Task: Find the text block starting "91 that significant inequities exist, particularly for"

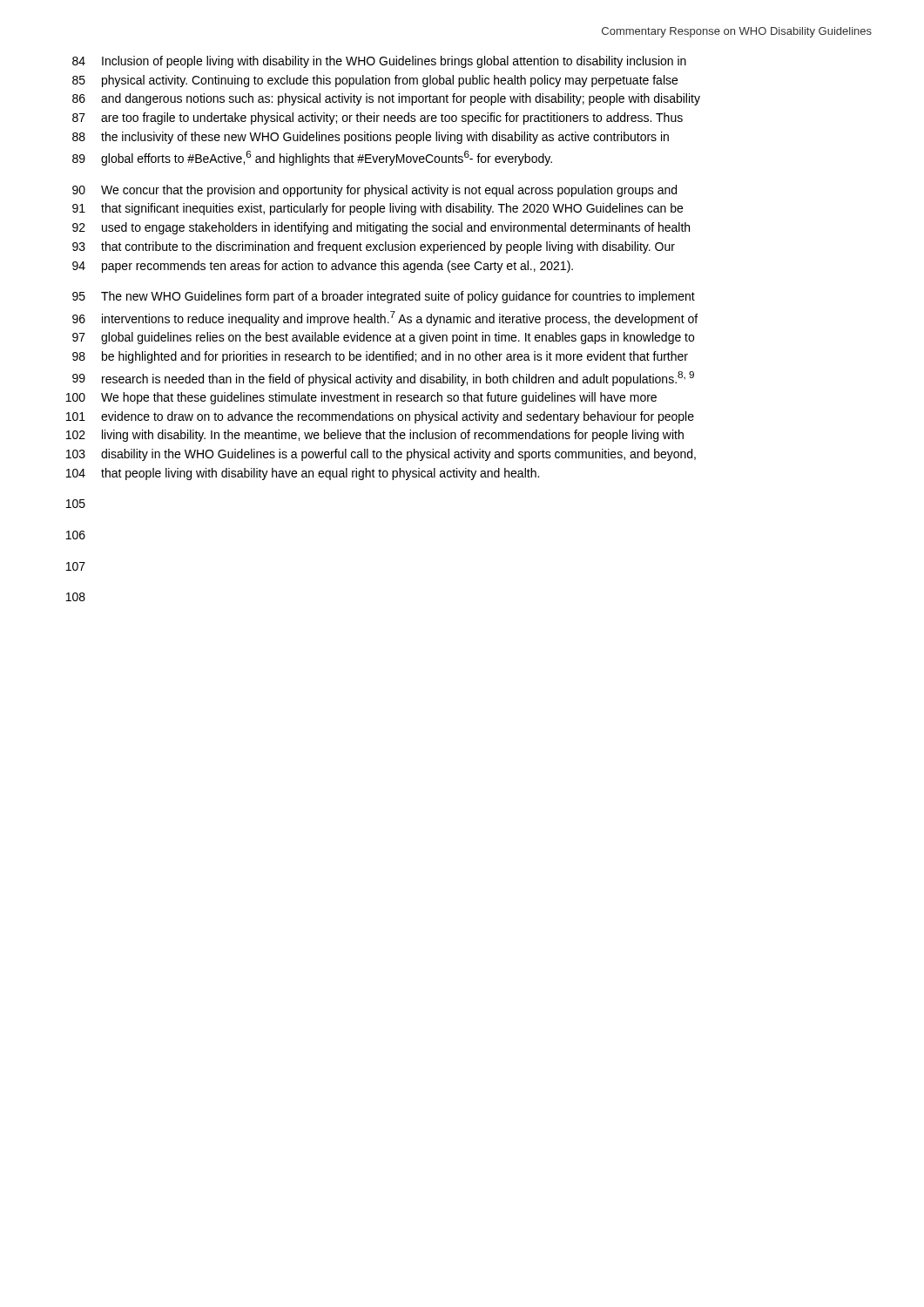Action: click(462, 209)
